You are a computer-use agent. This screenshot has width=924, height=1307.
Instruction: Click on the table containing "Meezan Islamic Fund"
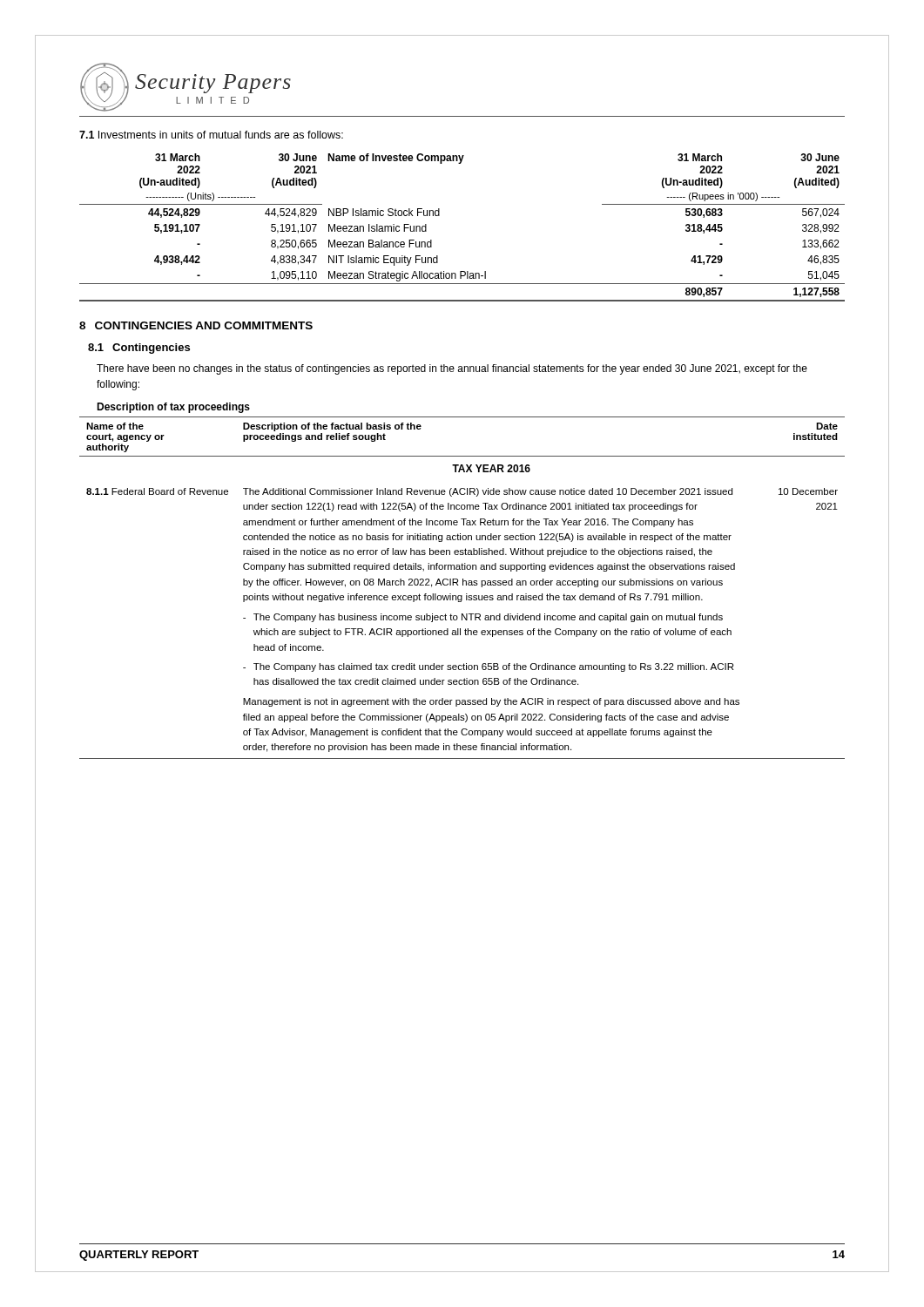pos(462,226)
